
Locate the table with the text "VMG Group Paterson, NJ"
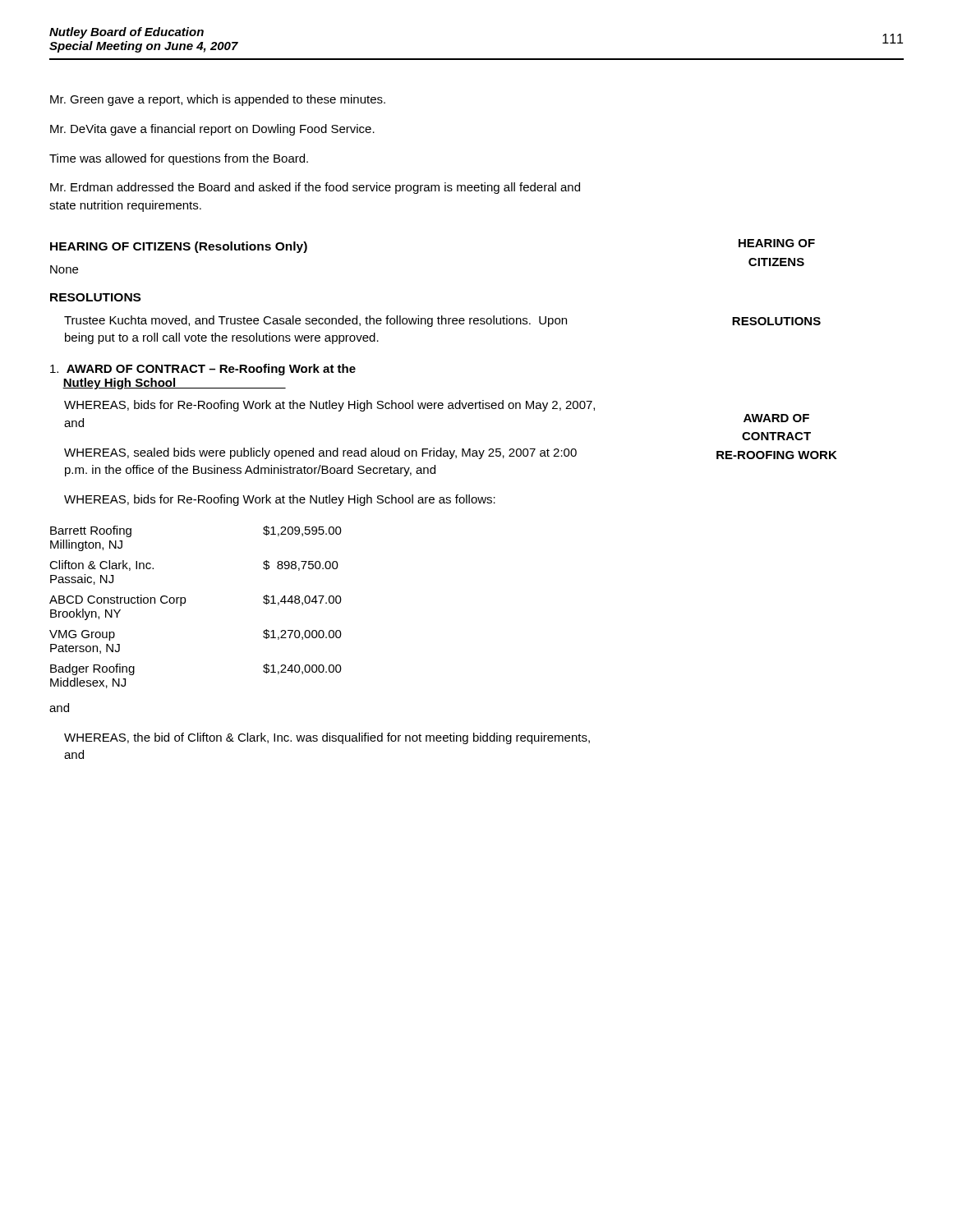coord(324,606)
